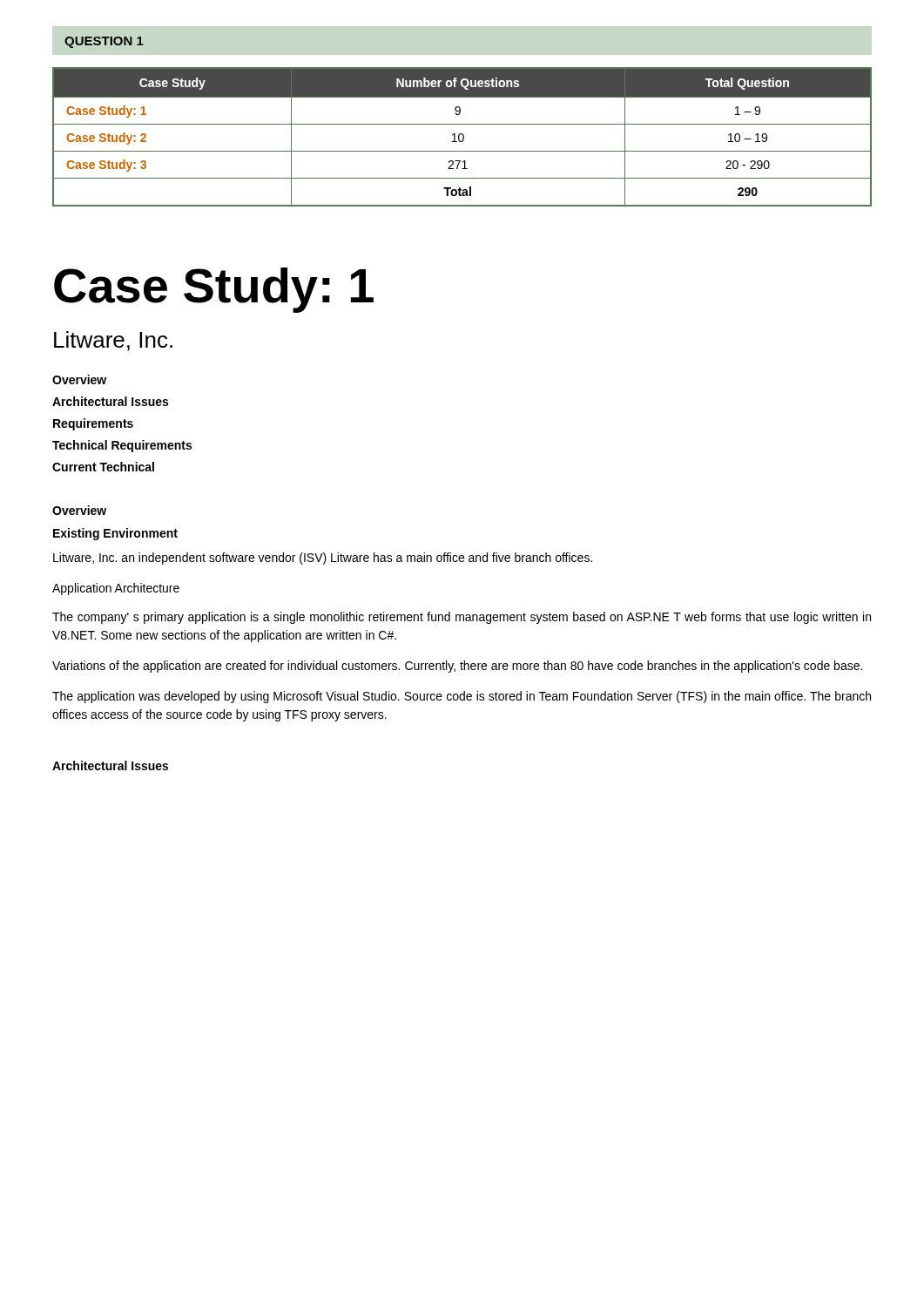Viewport: 924px width, 1307px height.
Task: Select the block starting "The company' s primary application is a"
Action: pyautogui.click(x=462, y=626)
